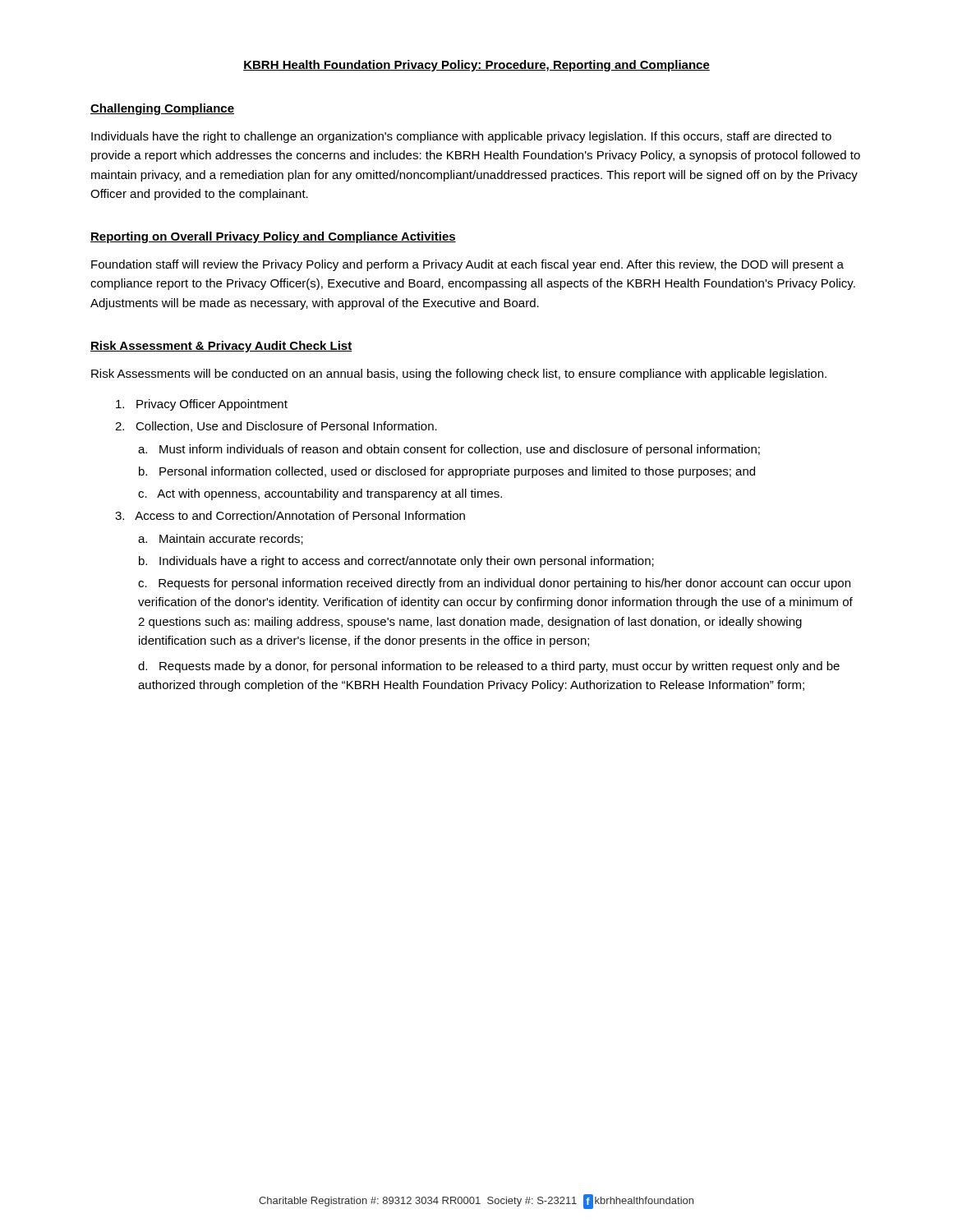The image size is (953, 1232).
Task: Point to the block starting "Individuals have the right"
Action: pos(475,165)
